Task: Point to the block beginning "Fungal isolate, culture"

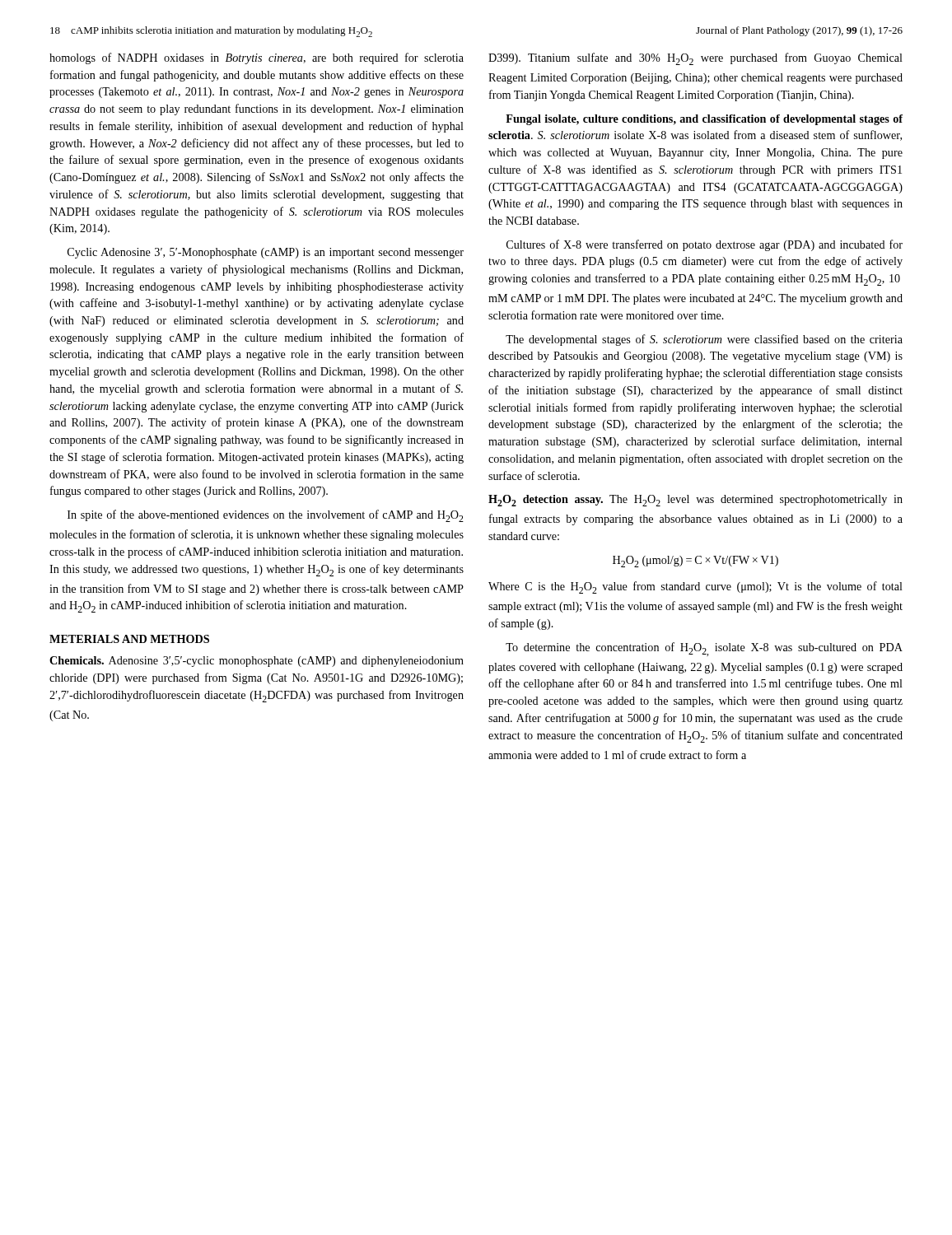Action: coord(695,170)
